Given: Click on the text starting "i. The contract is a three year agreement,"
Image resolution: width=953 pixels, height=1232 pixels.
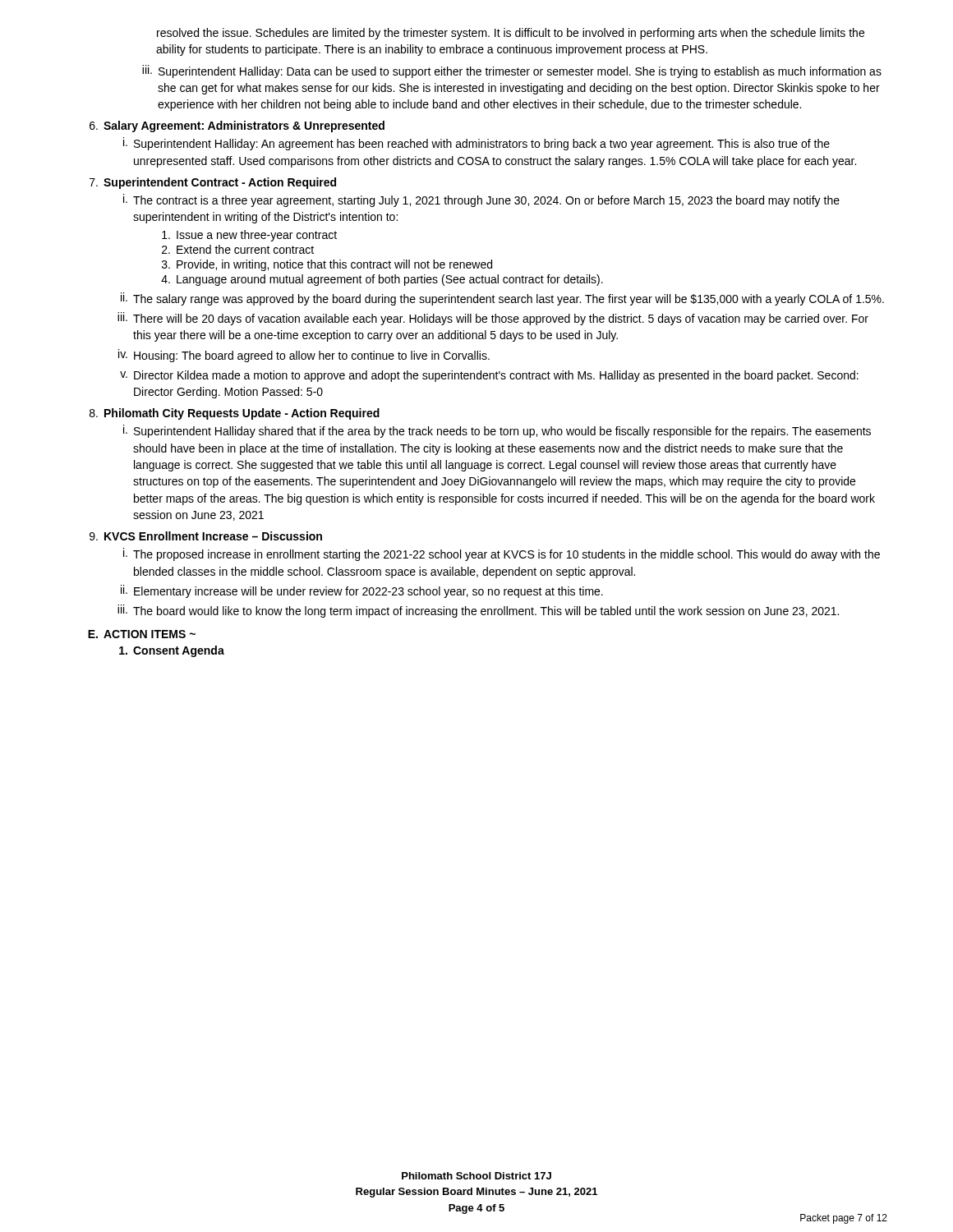Looking at the screenshot, I should point(497,209).
